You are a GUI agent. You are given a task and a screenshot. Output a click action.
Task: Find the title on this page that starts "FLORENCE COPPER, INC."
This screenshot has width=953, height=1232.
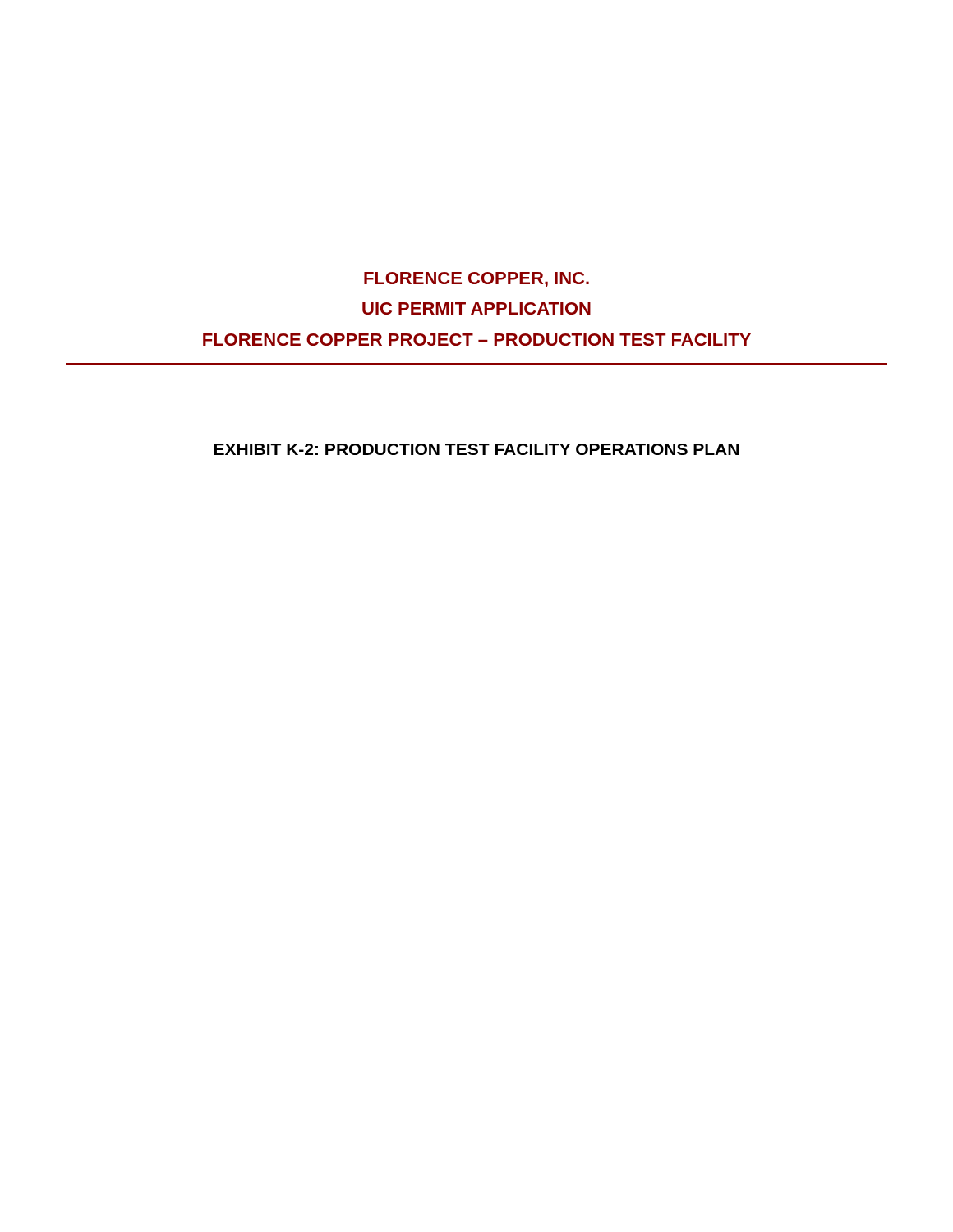coord(476,314)
